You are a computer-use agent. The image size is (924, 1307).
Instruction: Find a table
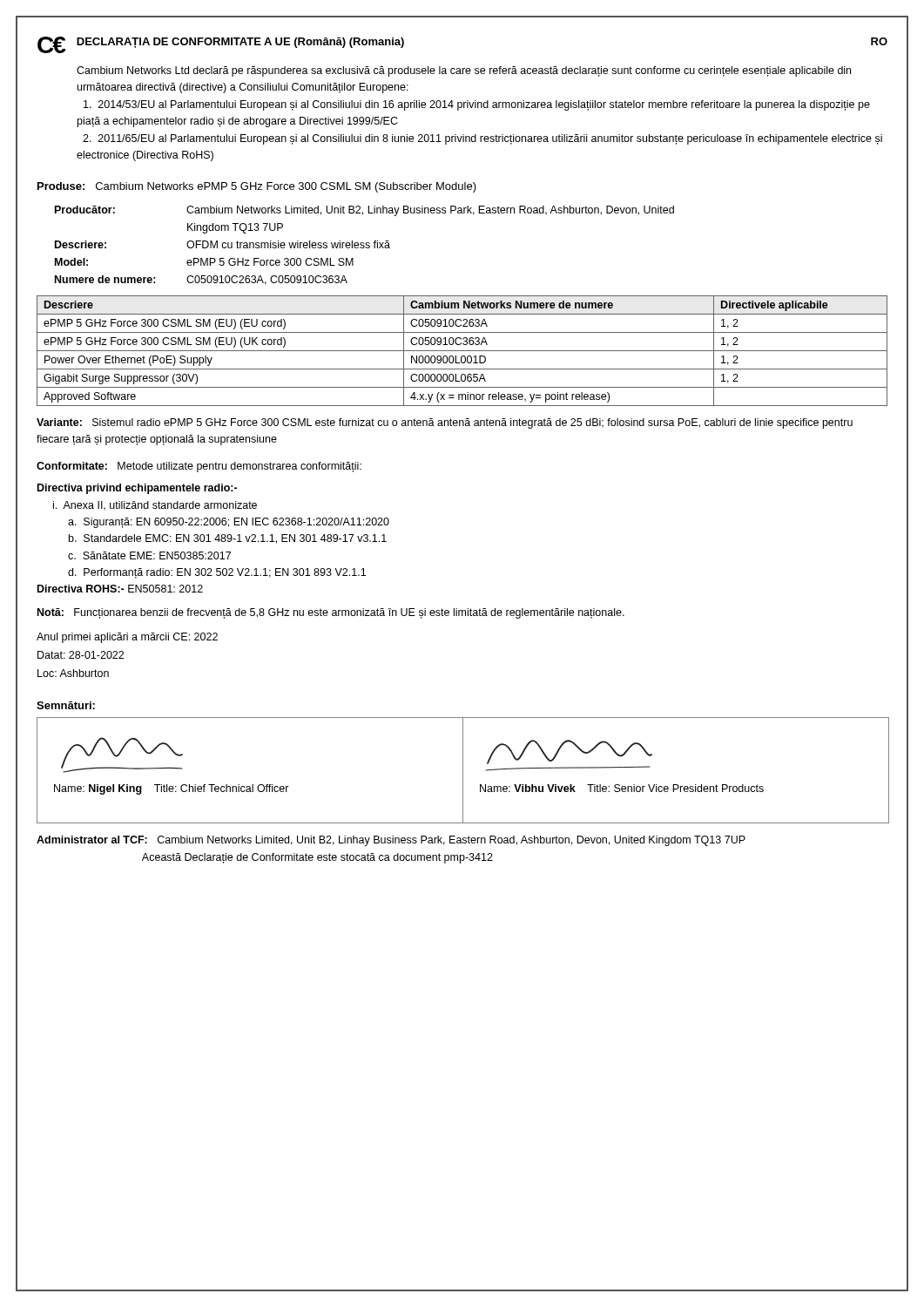click(x=462, y=351)
